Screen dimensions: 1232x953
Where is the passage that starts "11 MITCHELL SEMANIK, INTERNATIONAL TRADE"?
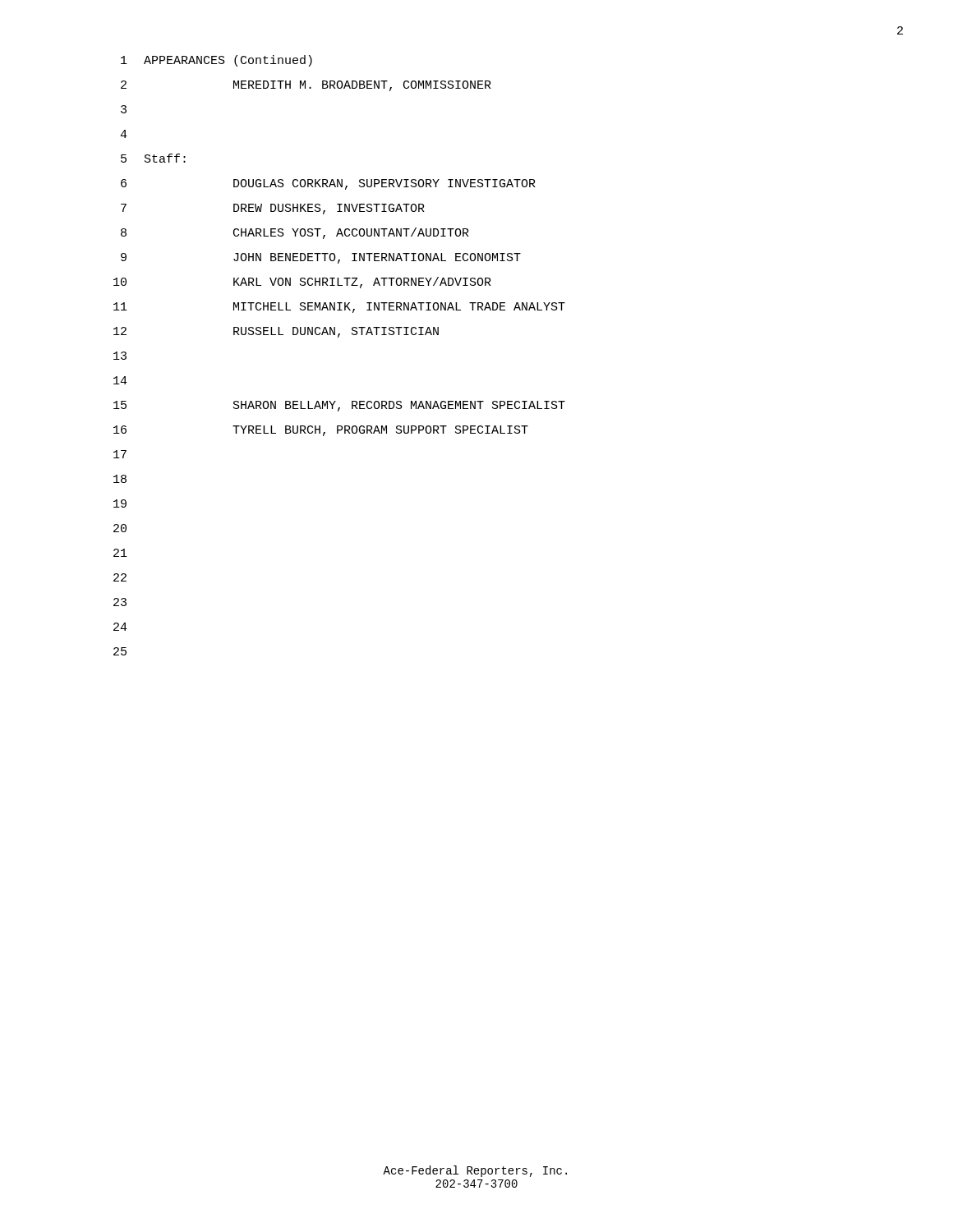324,308
